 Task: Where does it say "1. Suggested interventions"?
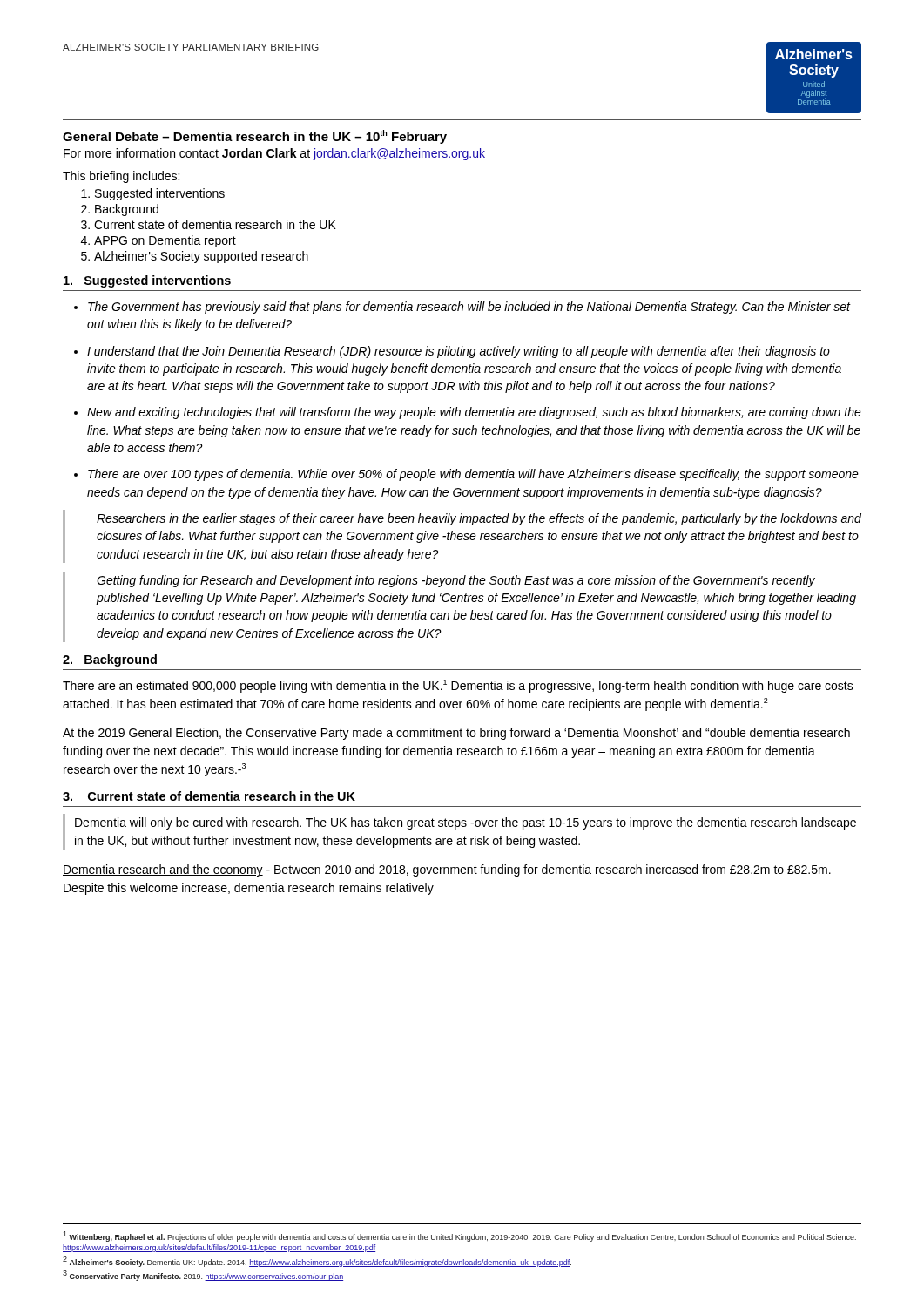(147, 281)
